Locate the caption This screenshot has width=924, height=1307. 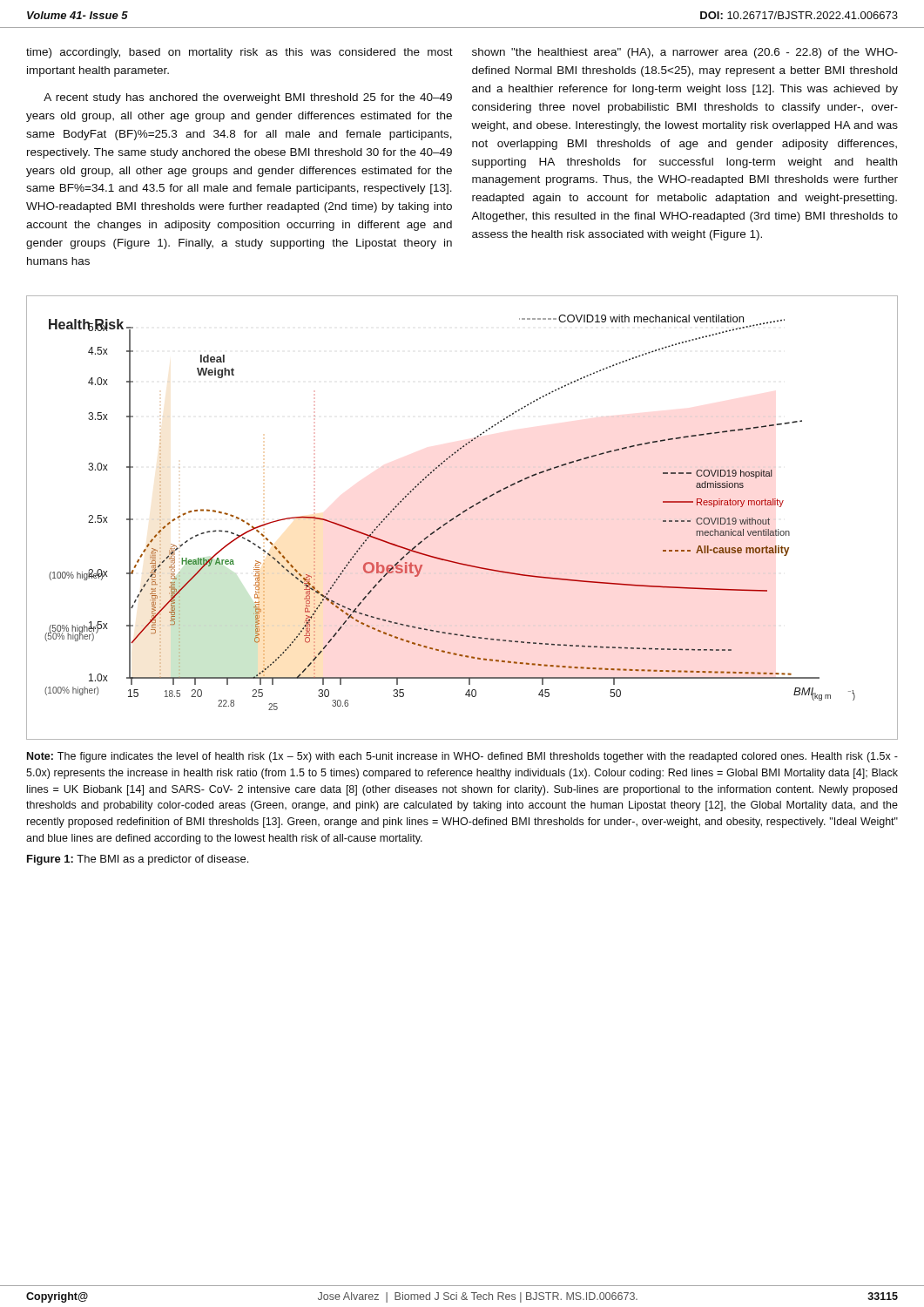[138, 858]
